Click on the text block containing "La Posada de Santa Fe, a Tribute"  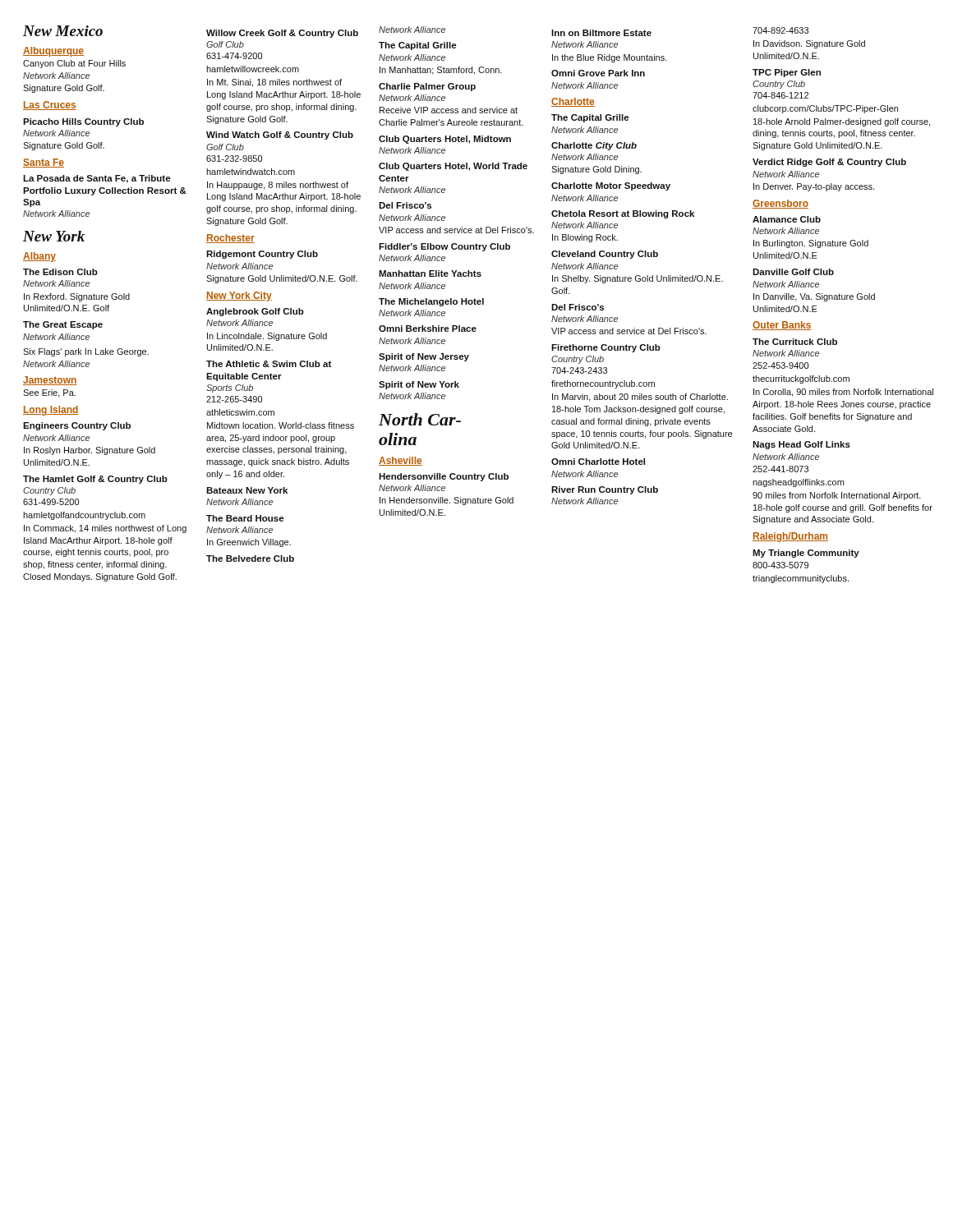[x=107, y=196]
